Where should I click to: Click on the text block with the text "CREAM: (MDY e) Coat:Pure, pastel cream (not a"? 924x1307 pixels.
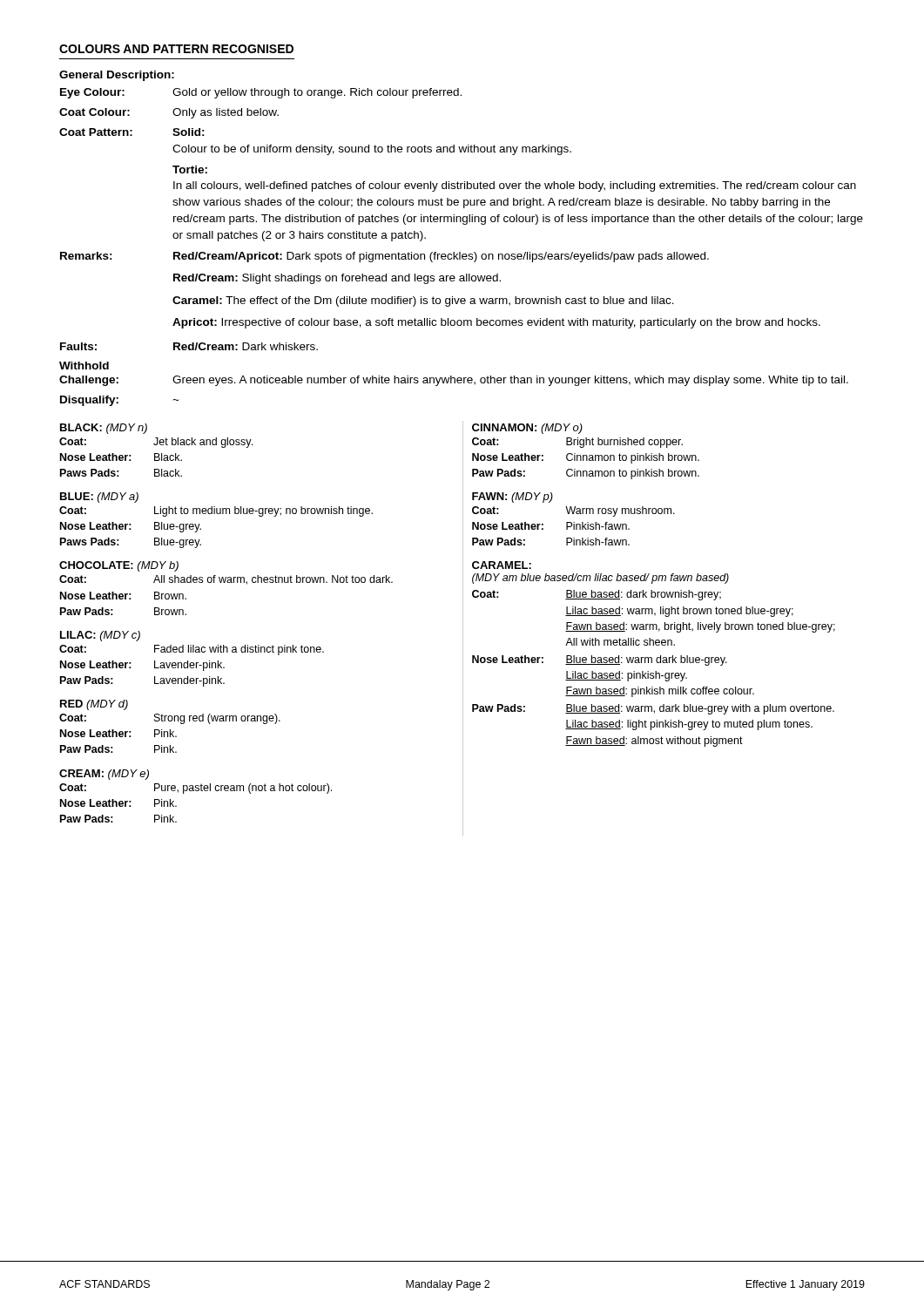pyautogui.click(x=256, y=797)
